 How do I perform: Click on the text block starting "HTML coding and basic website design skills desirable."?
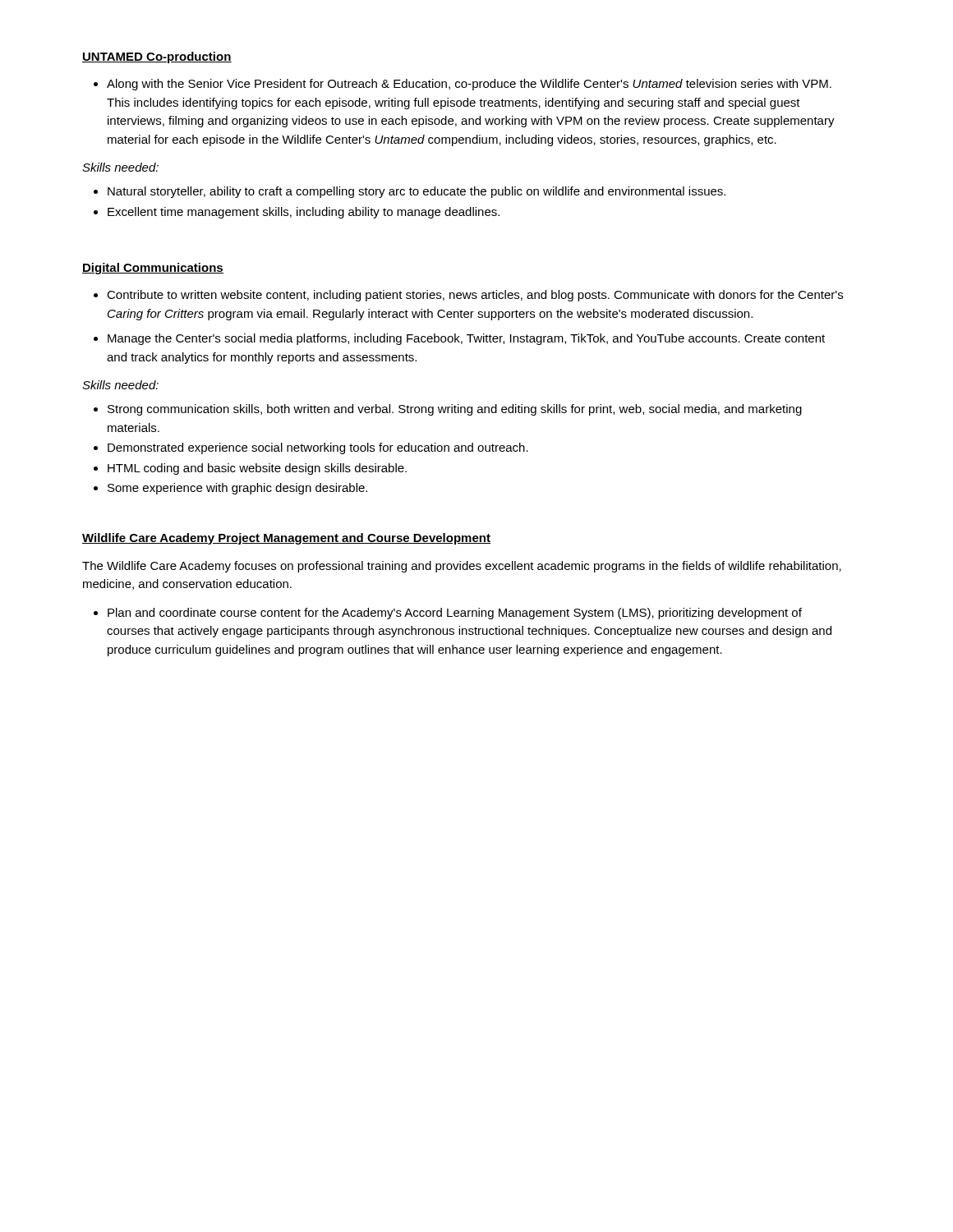click(250, 469)
